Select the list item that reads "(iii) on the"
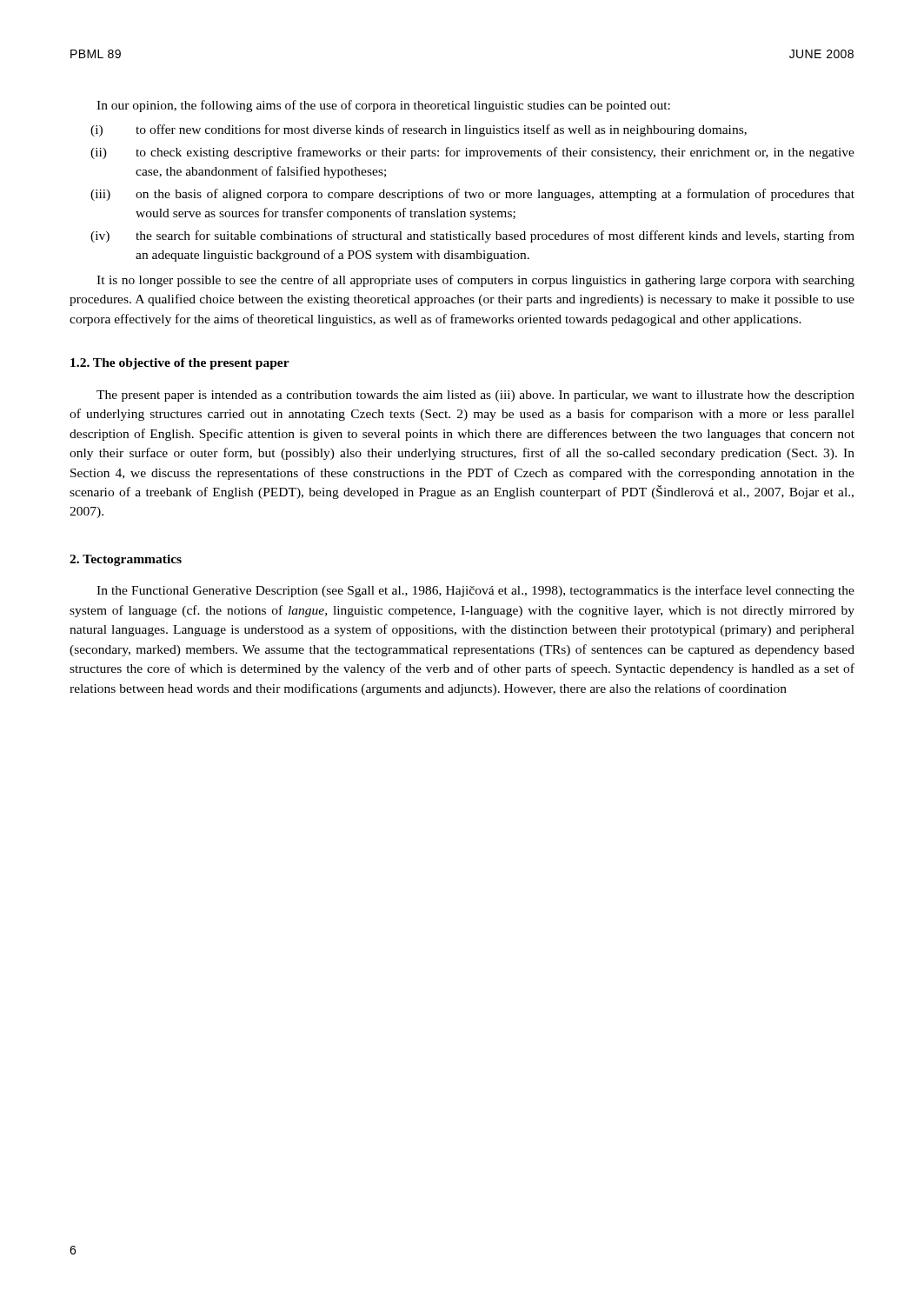 (462, 204)
